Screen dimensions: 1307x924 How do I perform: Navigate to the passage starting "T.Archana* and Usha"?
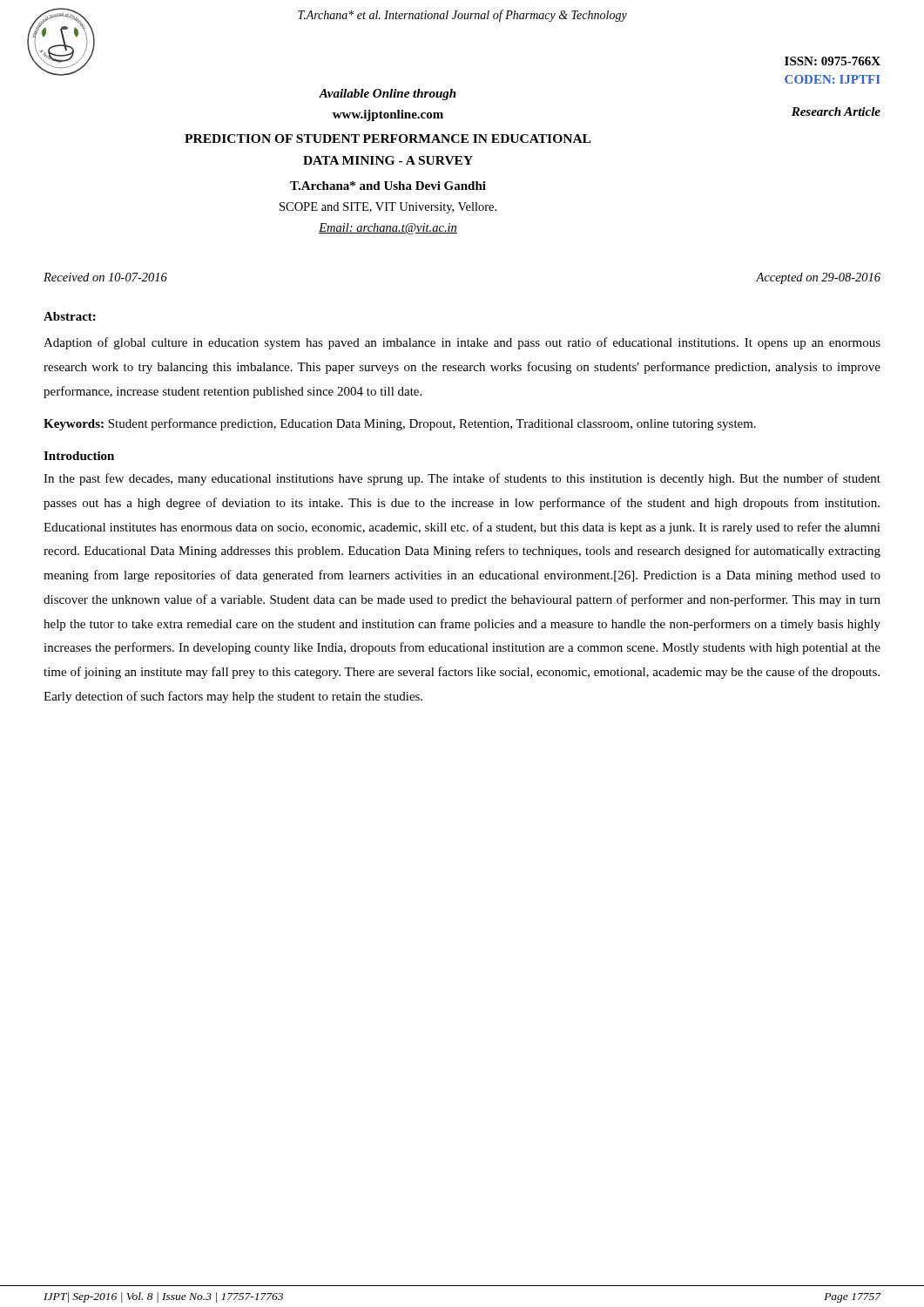point(388,206)
